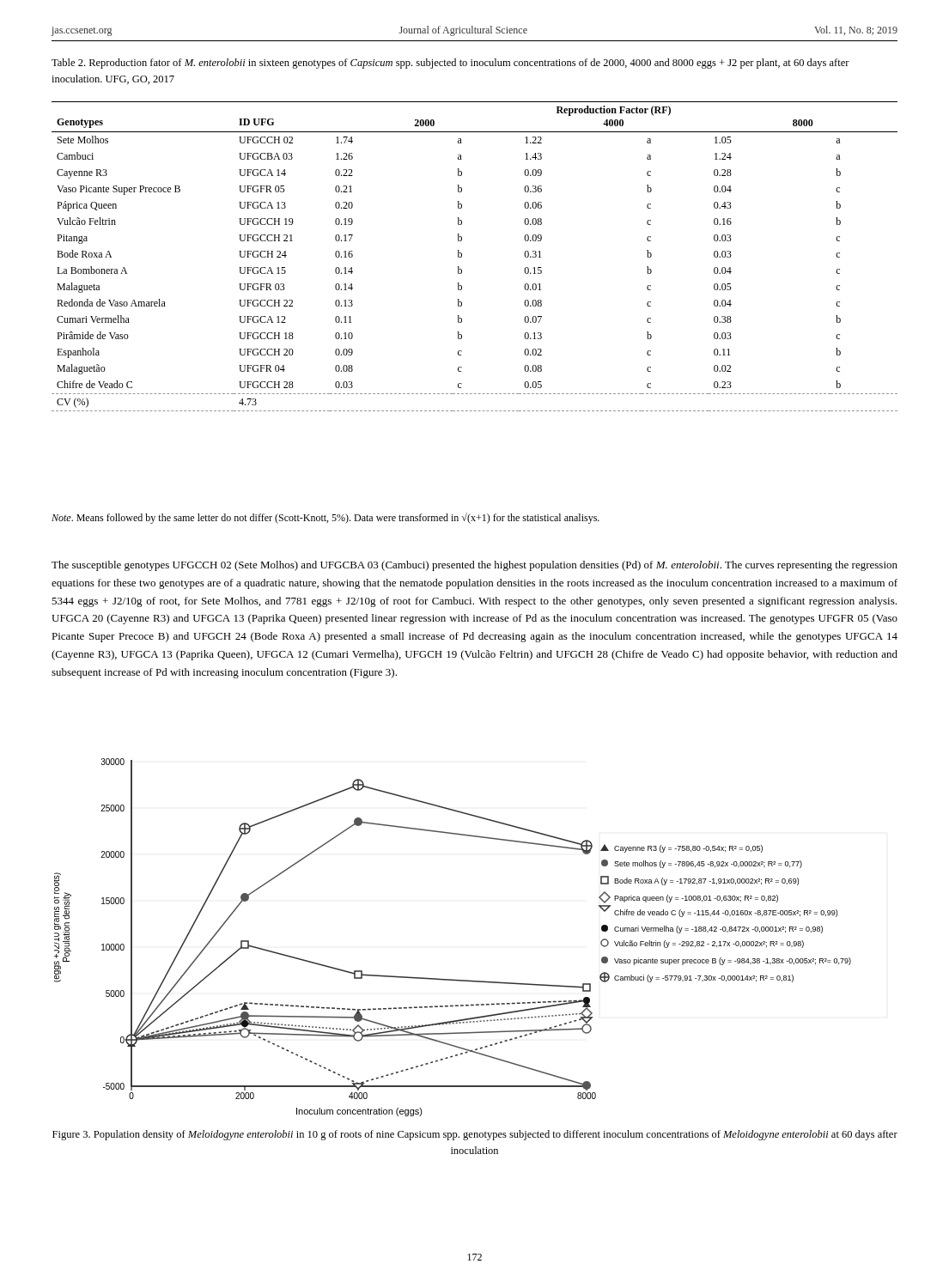Locate the line chart
Viewport: 949px width, 1288px height.
coord(474,932)
